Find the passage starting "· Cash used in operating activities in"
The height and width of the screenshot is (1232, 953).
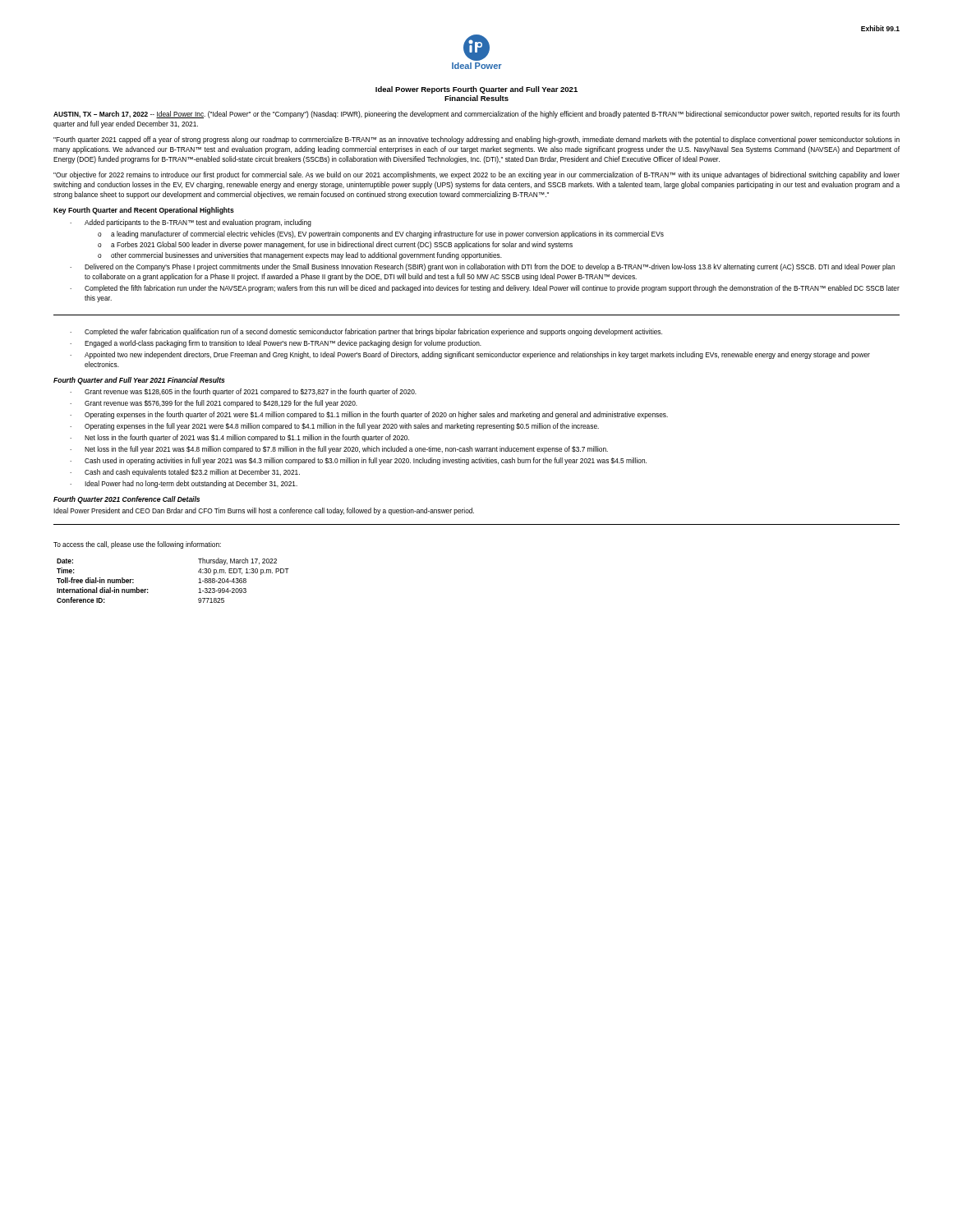pos(485,461)
